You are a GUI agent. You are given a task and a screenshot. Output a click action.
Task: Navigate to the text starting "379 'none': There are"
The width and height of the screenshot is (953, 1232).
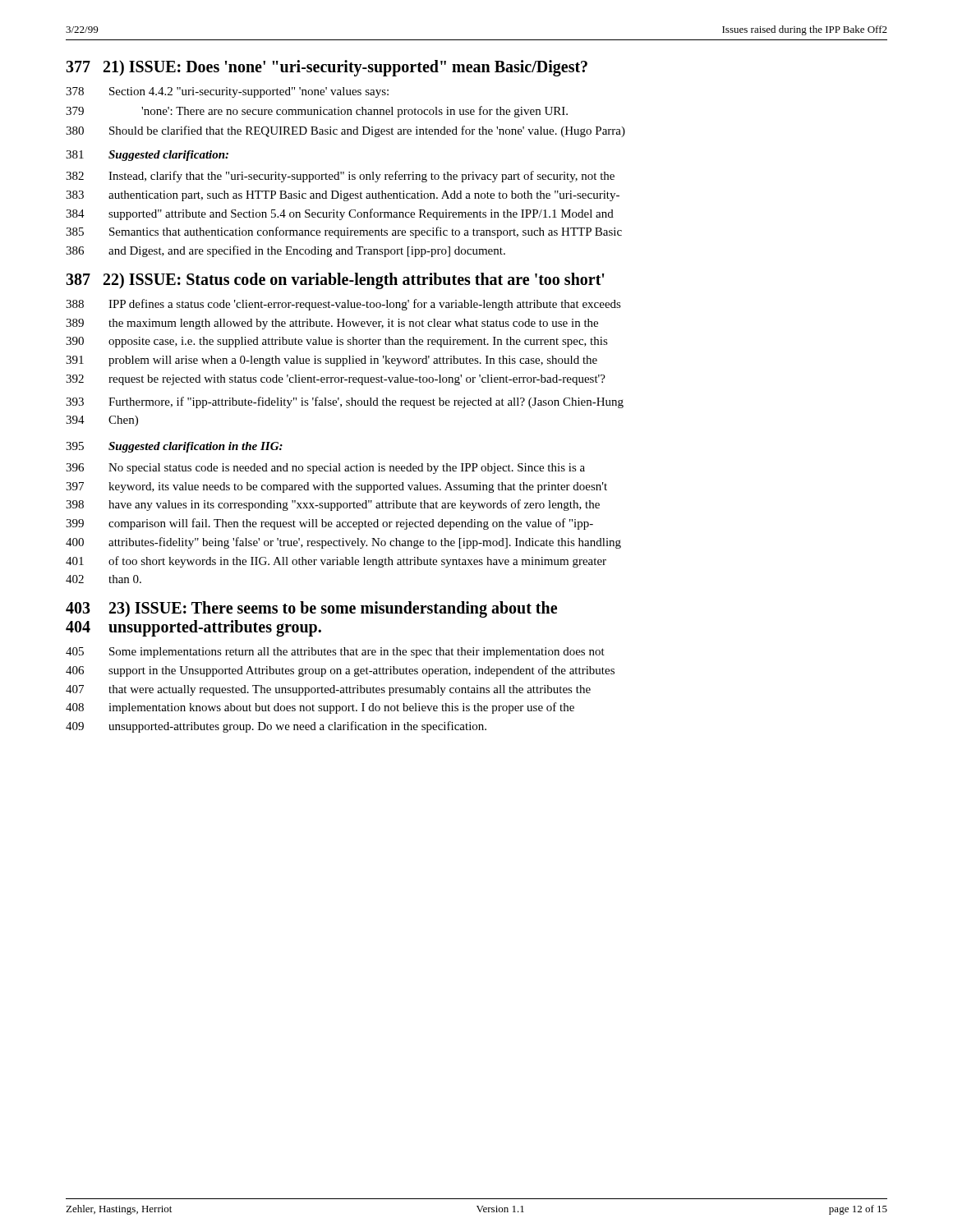tap(476, 111)
